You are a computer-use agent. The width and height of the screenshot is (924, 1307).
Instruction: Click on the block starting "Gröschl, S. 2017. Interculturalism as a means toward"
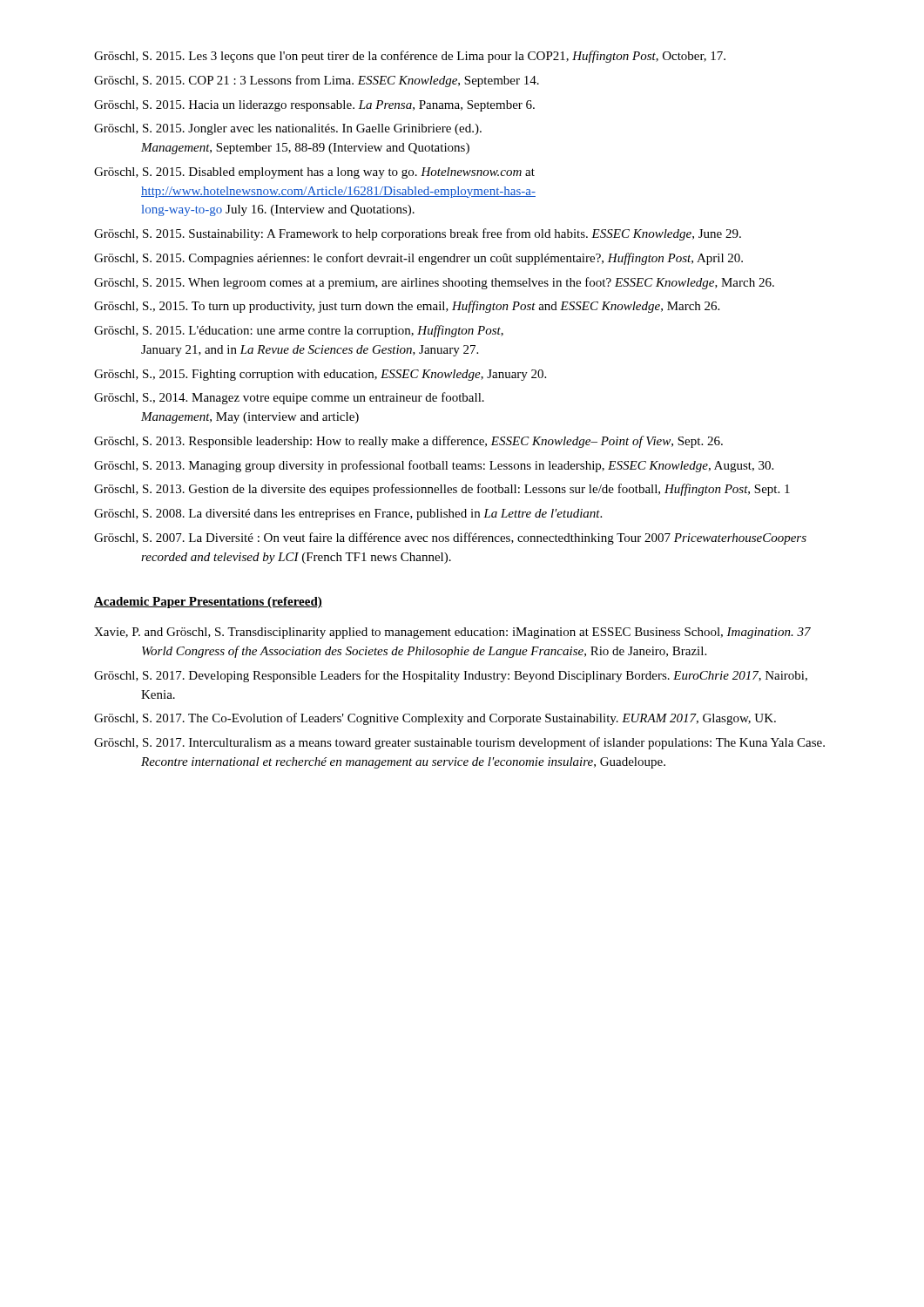[460, 752]
